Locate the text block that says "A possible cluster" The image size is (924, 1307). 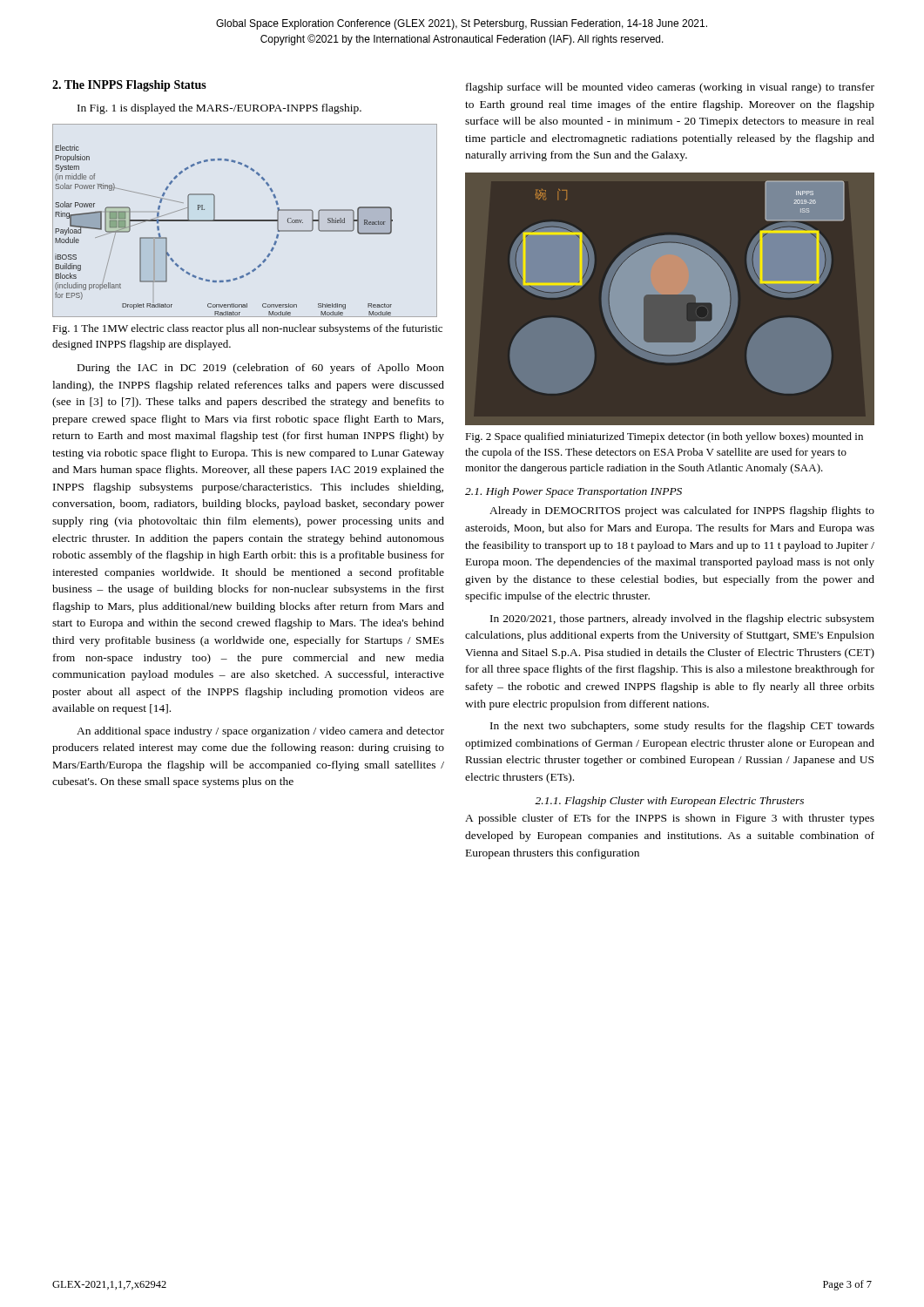(670, 835)
